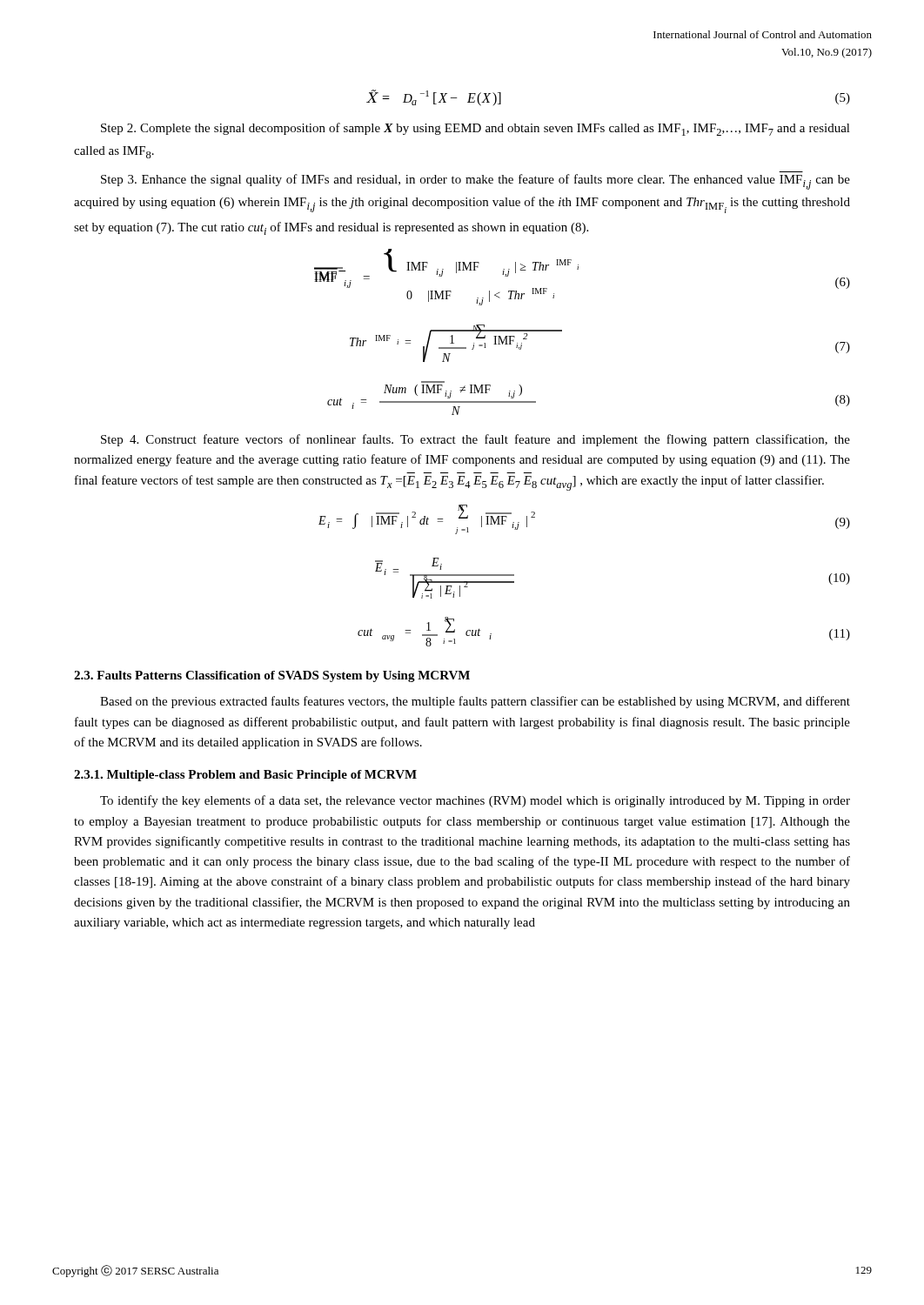This screenshot has width=924, height=1305.
Task: Select the text block with the text "Step 2. Complete"
Action: point(462,141)
